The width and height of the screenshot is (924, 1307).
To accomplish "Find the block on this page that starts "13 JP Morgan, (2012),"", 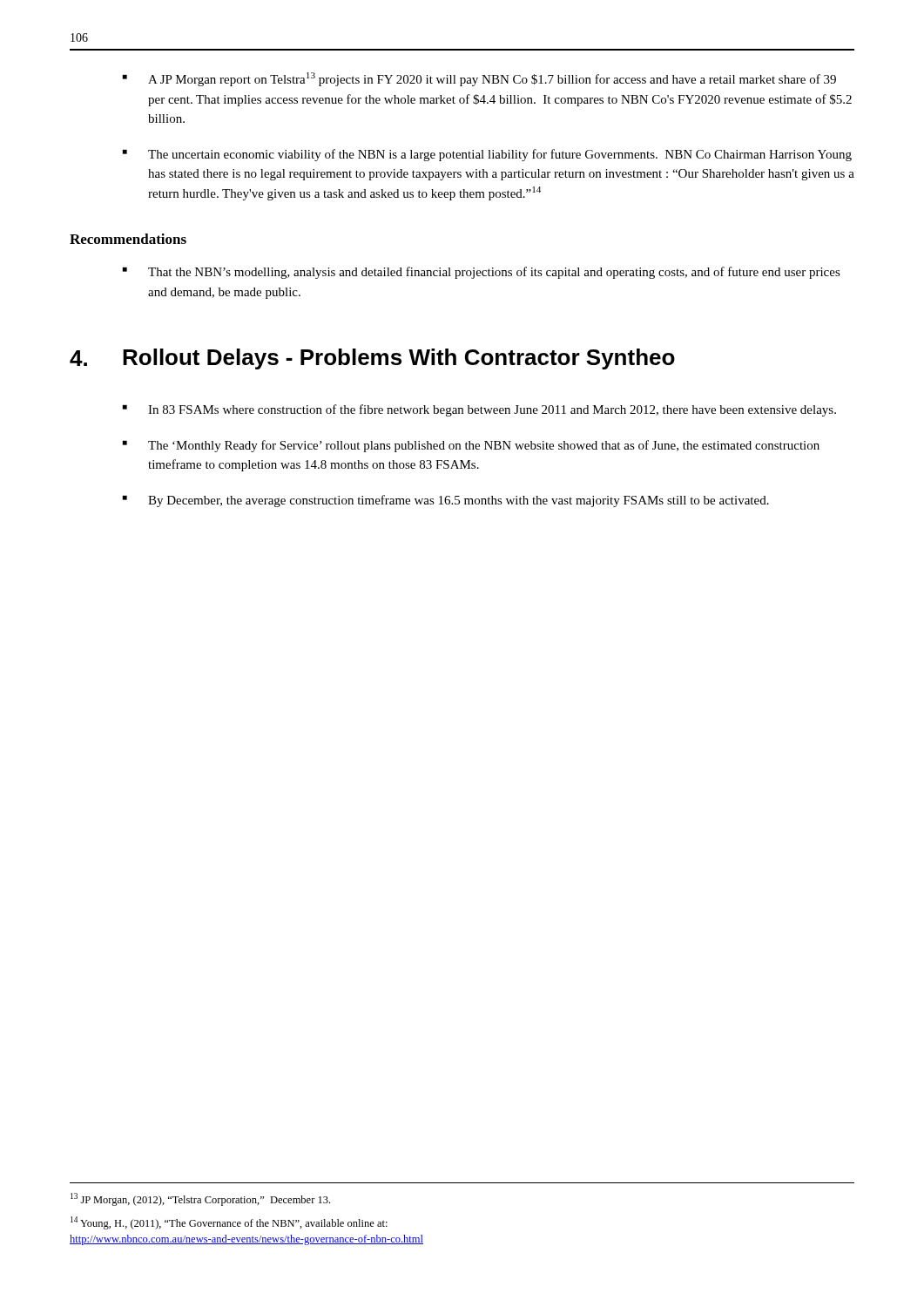I will coord(200,1199).
